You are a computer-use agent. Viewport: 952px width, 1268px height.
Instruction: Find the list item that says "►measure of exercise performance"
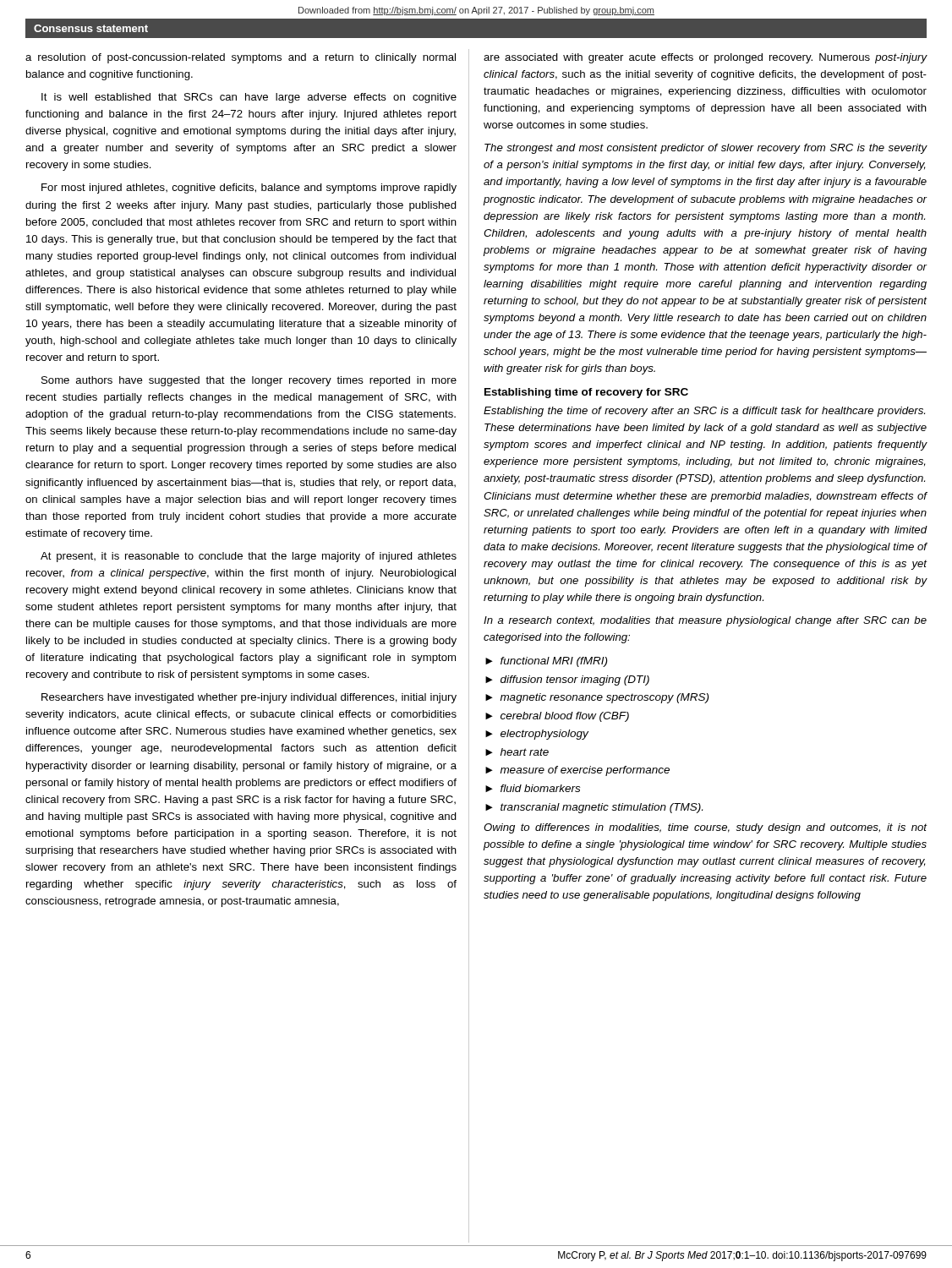(577, 770)
